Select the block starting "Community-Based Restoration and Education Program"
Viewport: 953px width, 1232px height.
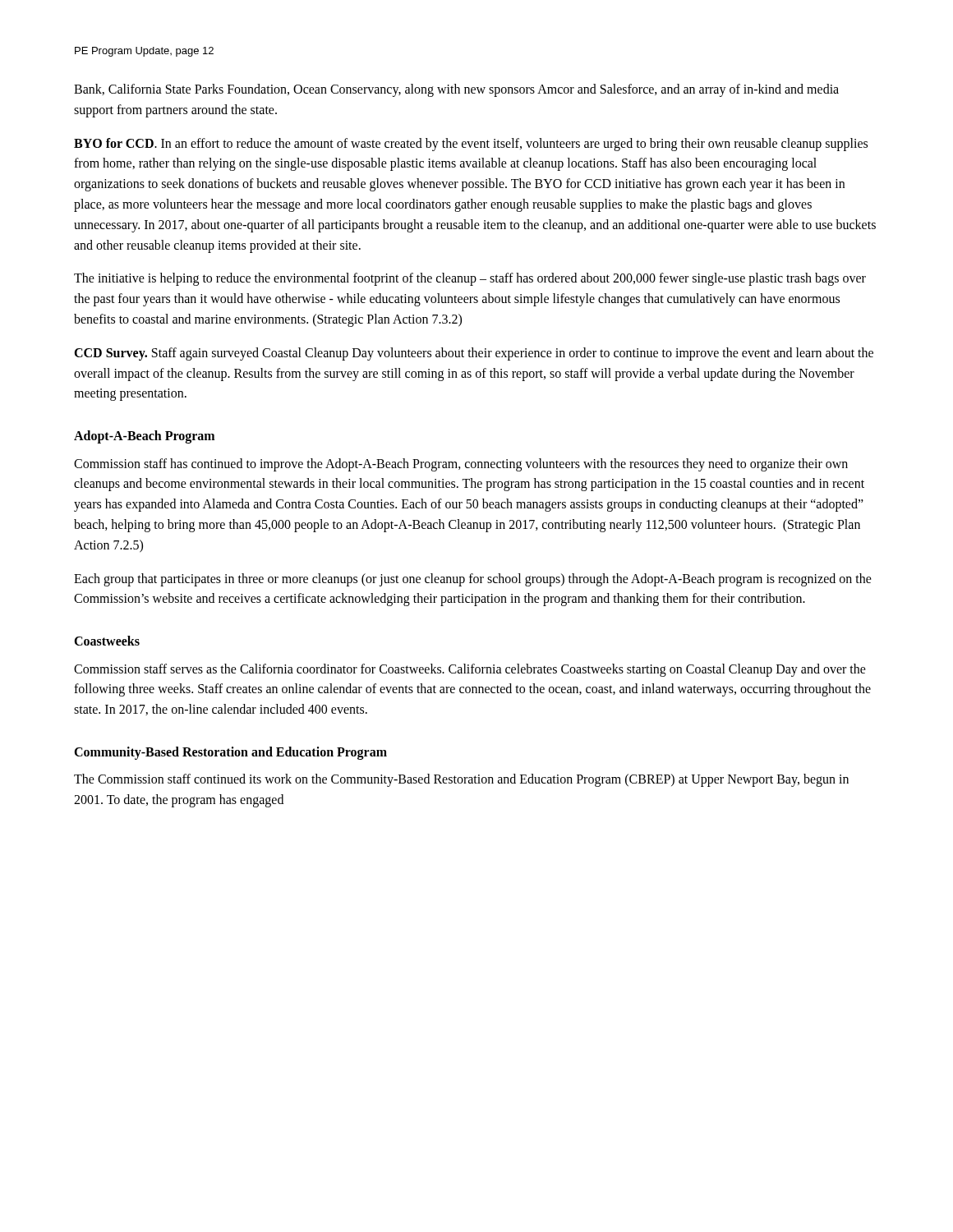230,752
